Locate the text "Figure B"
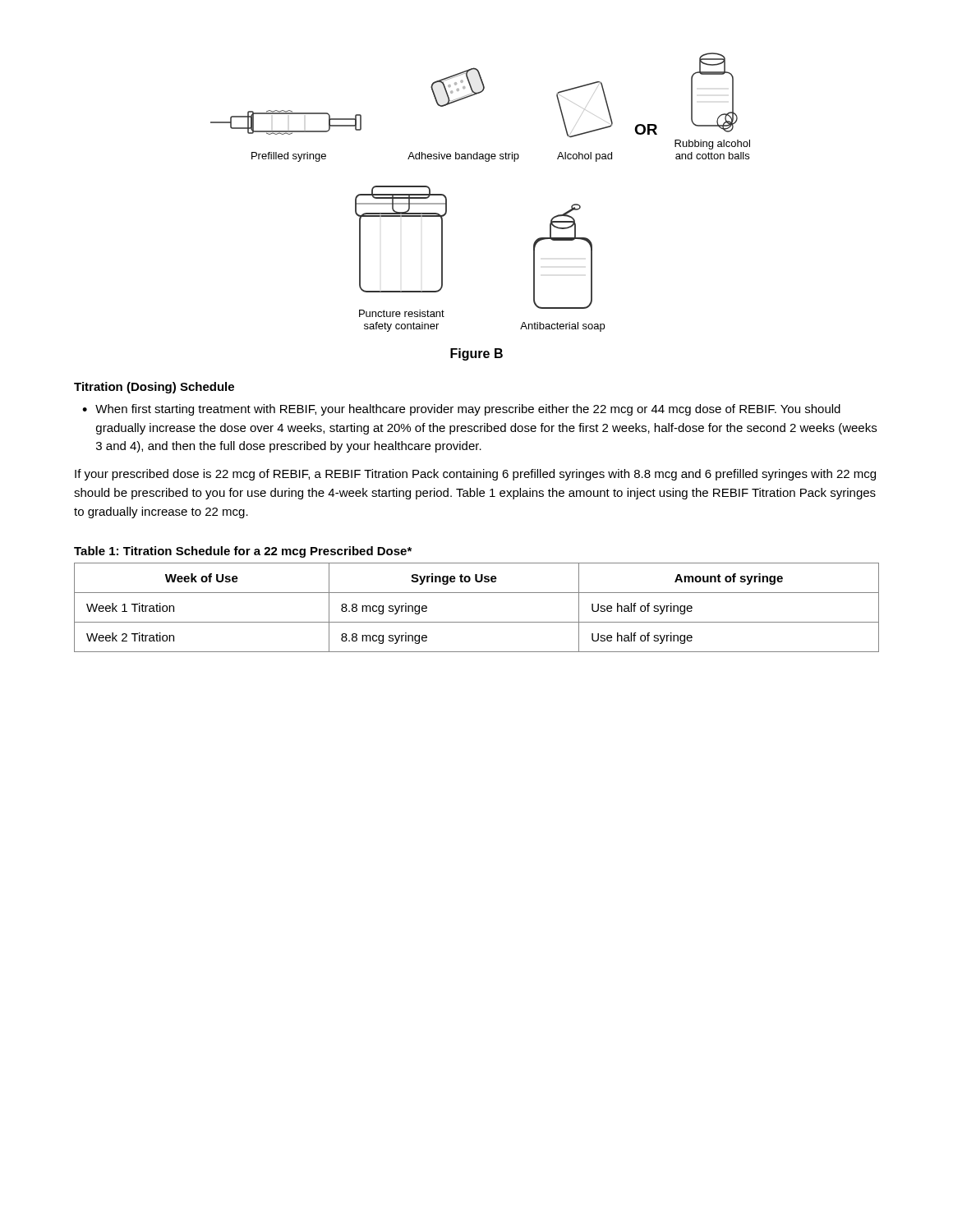This screenshot has height=1232, width=953. (476, 354)
